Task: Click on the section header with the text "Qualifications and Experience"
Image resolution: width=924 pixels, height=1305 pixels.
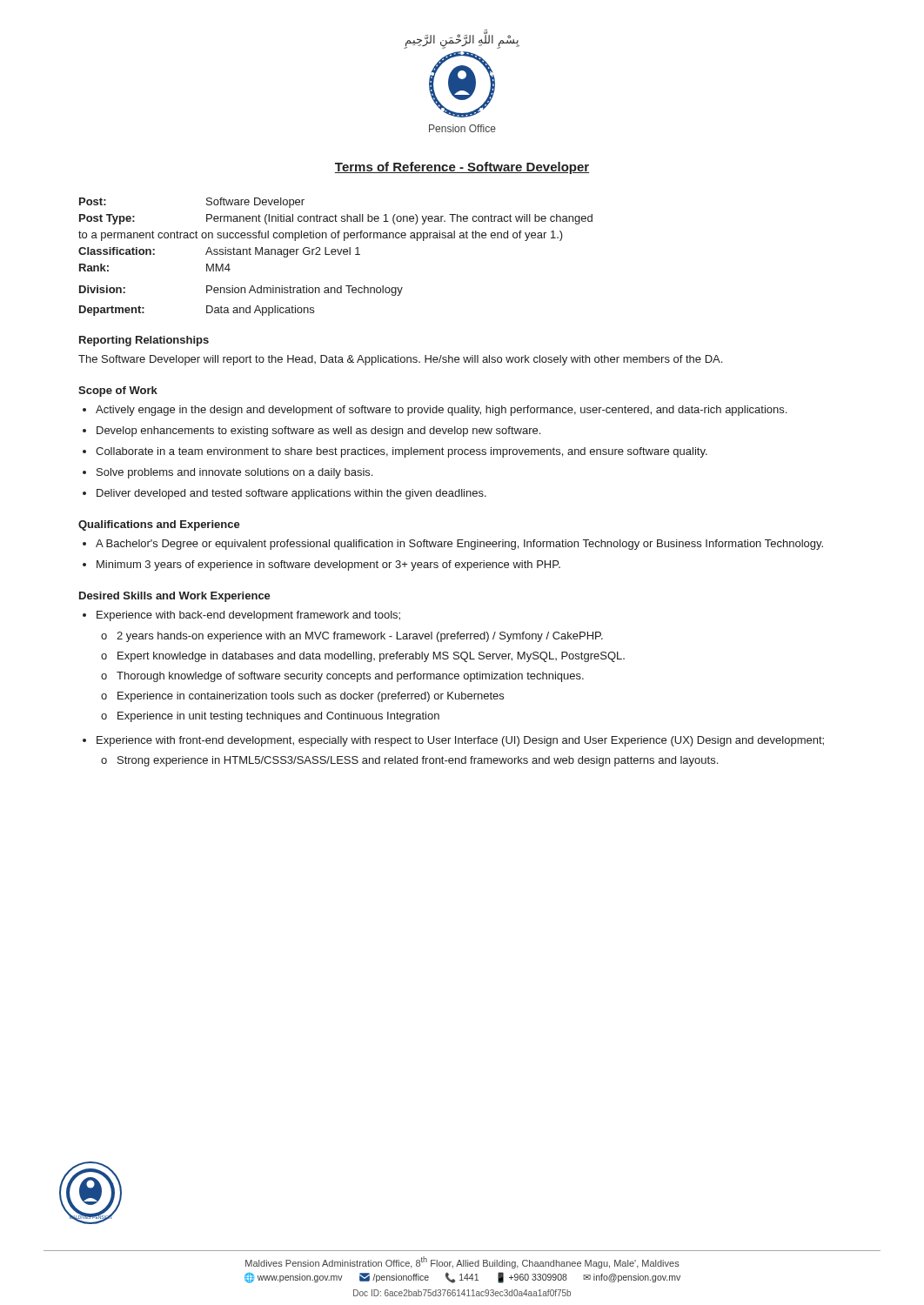Action: pos(159,524)
